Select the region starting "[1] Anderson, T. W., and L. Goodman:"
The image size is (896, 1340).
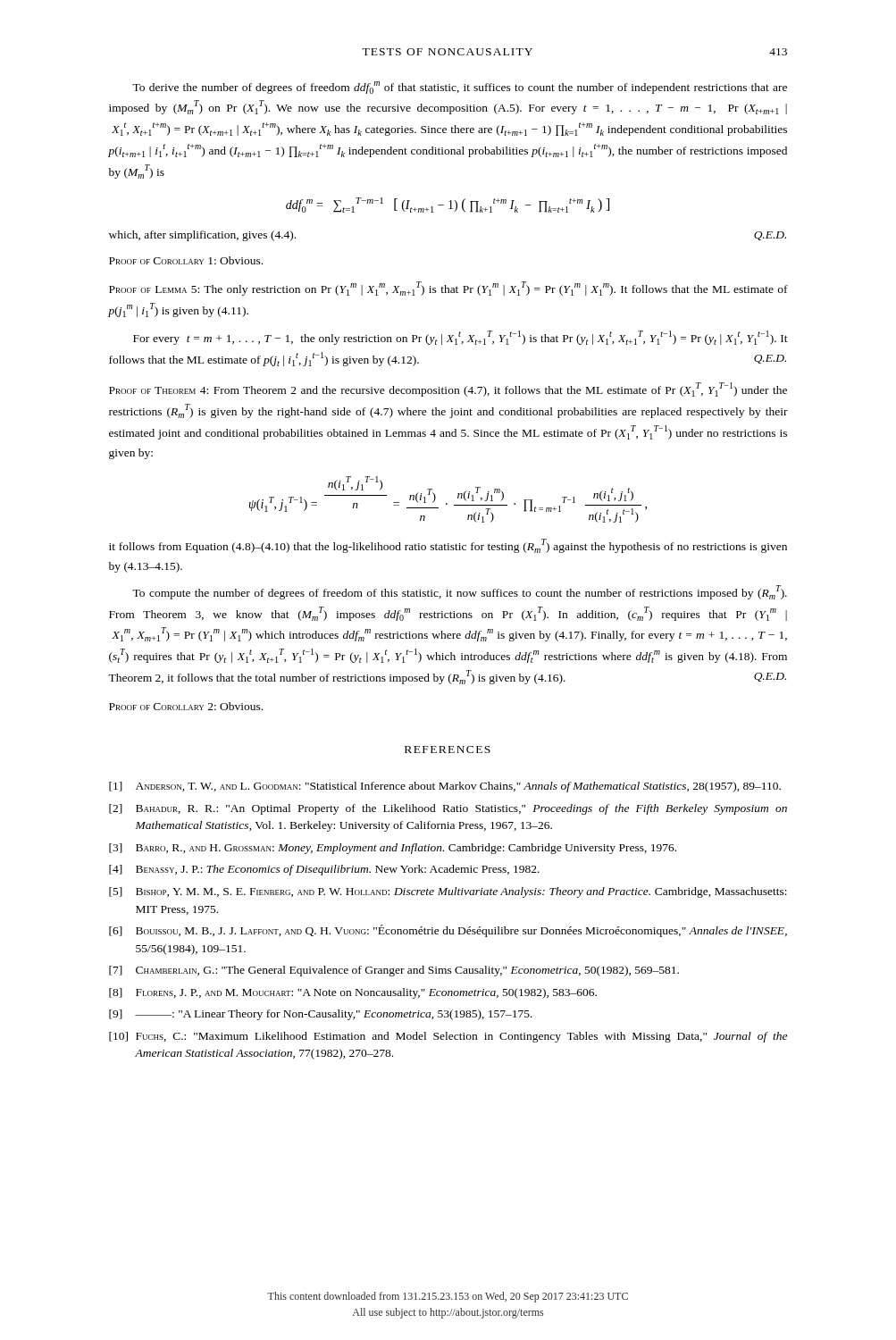click(x=448, y=786)
